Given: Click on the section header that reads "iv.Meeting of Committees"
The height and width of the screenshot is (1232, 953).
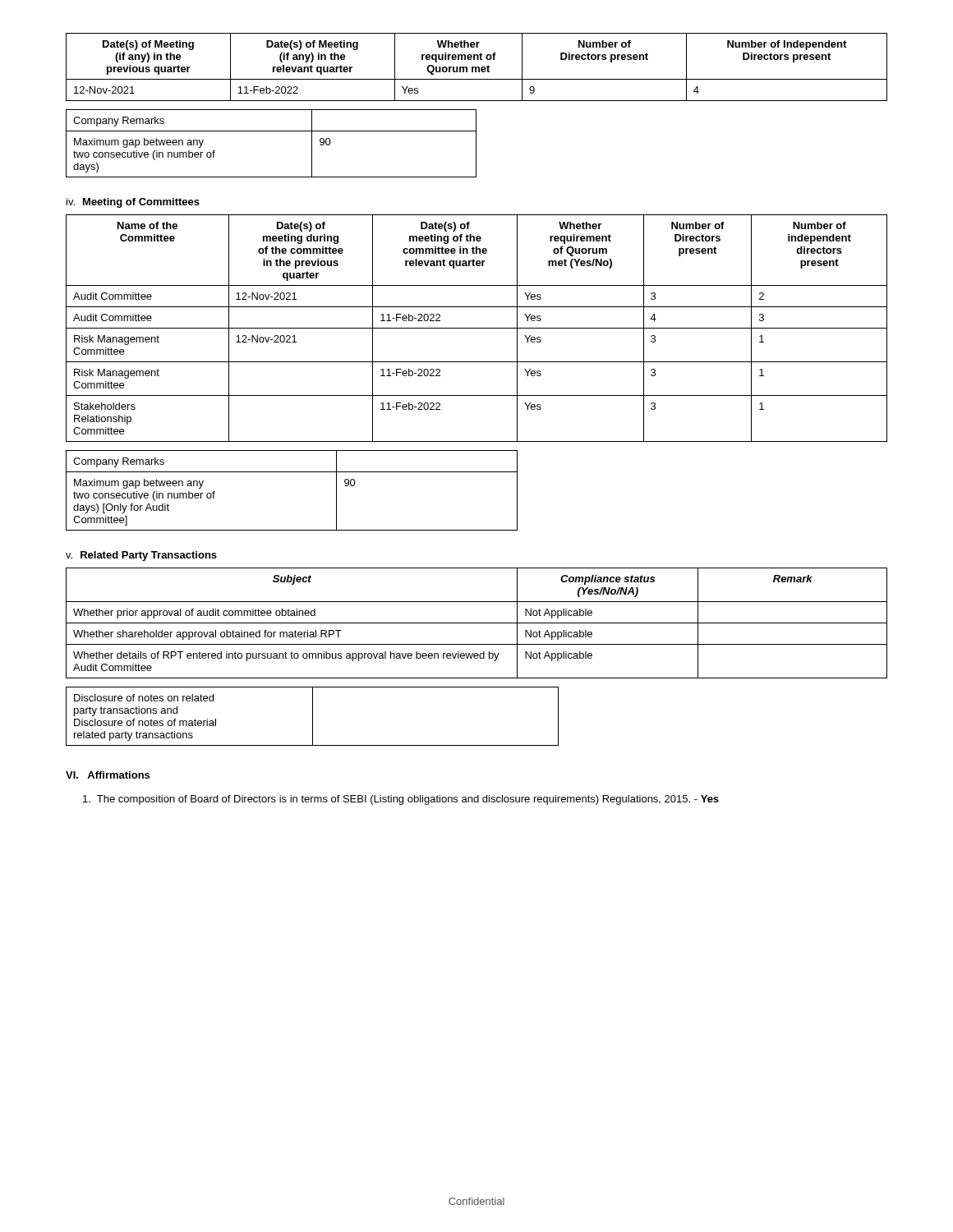Looking at the screenshot, I should 133,202.
